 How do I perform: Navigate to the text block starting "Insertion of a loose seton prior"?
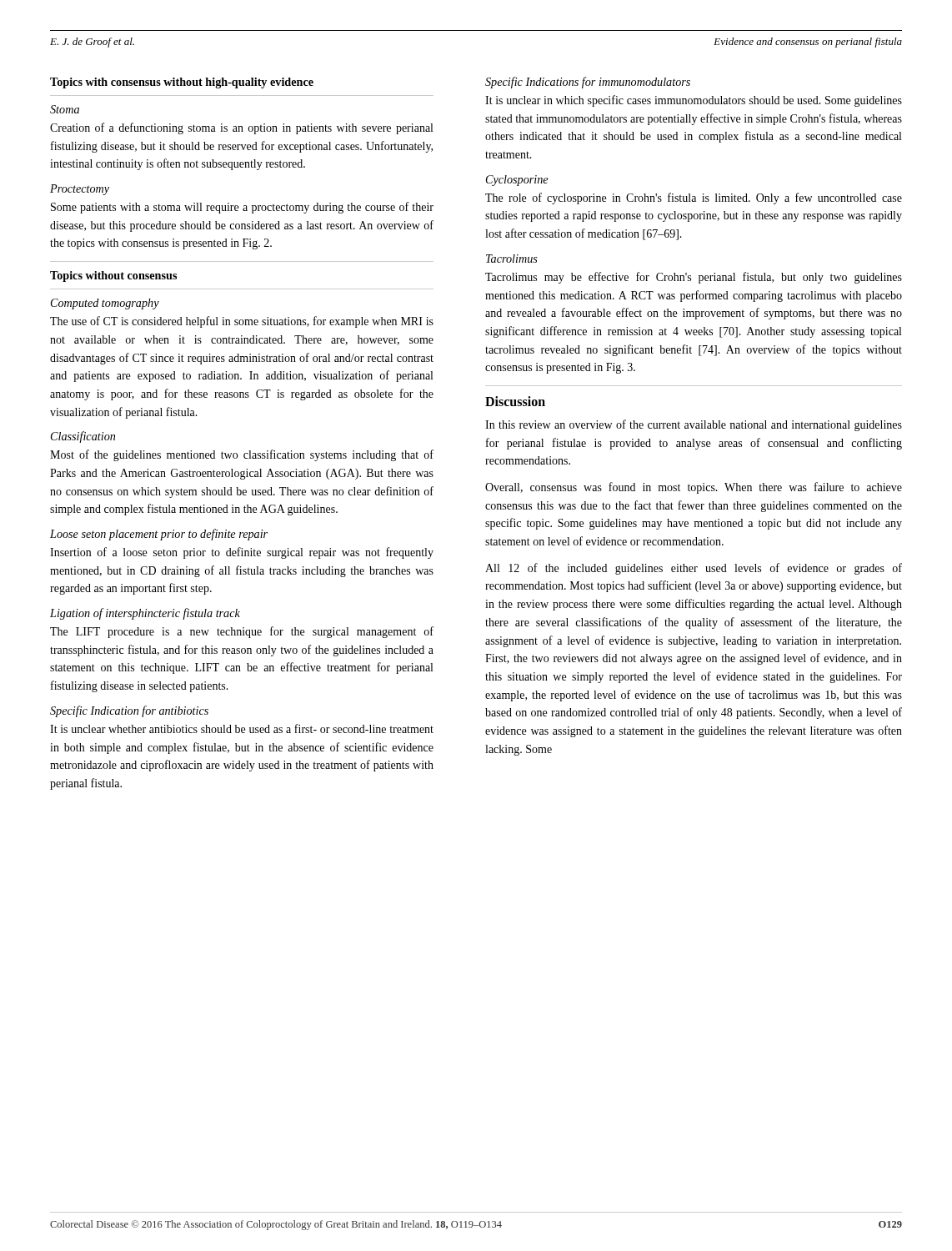pyautogui.click(x=242, y=571)
